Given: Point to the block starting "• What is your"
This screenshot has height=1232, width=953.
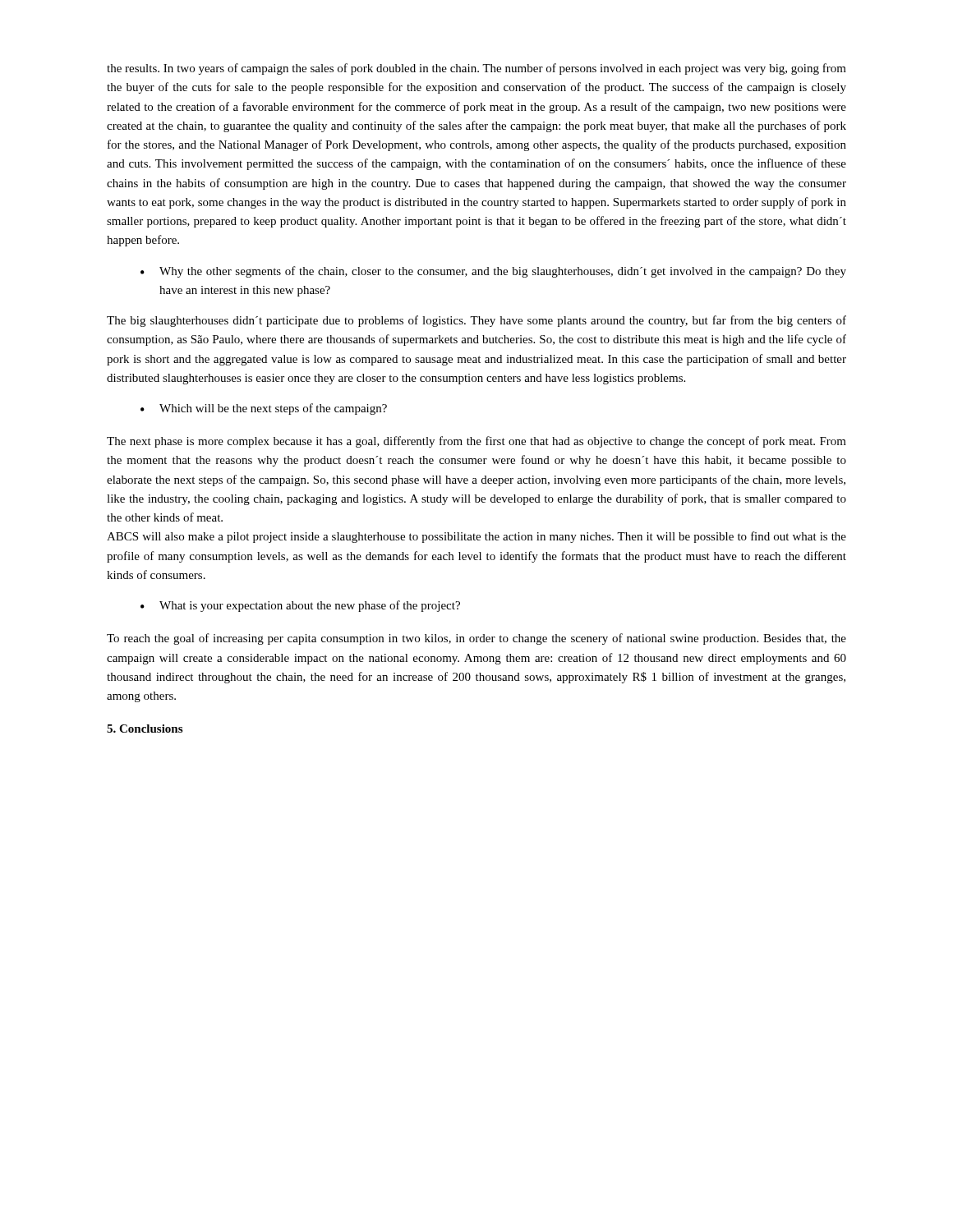Looking at the screenshot, I should click(x=300, y=606).
